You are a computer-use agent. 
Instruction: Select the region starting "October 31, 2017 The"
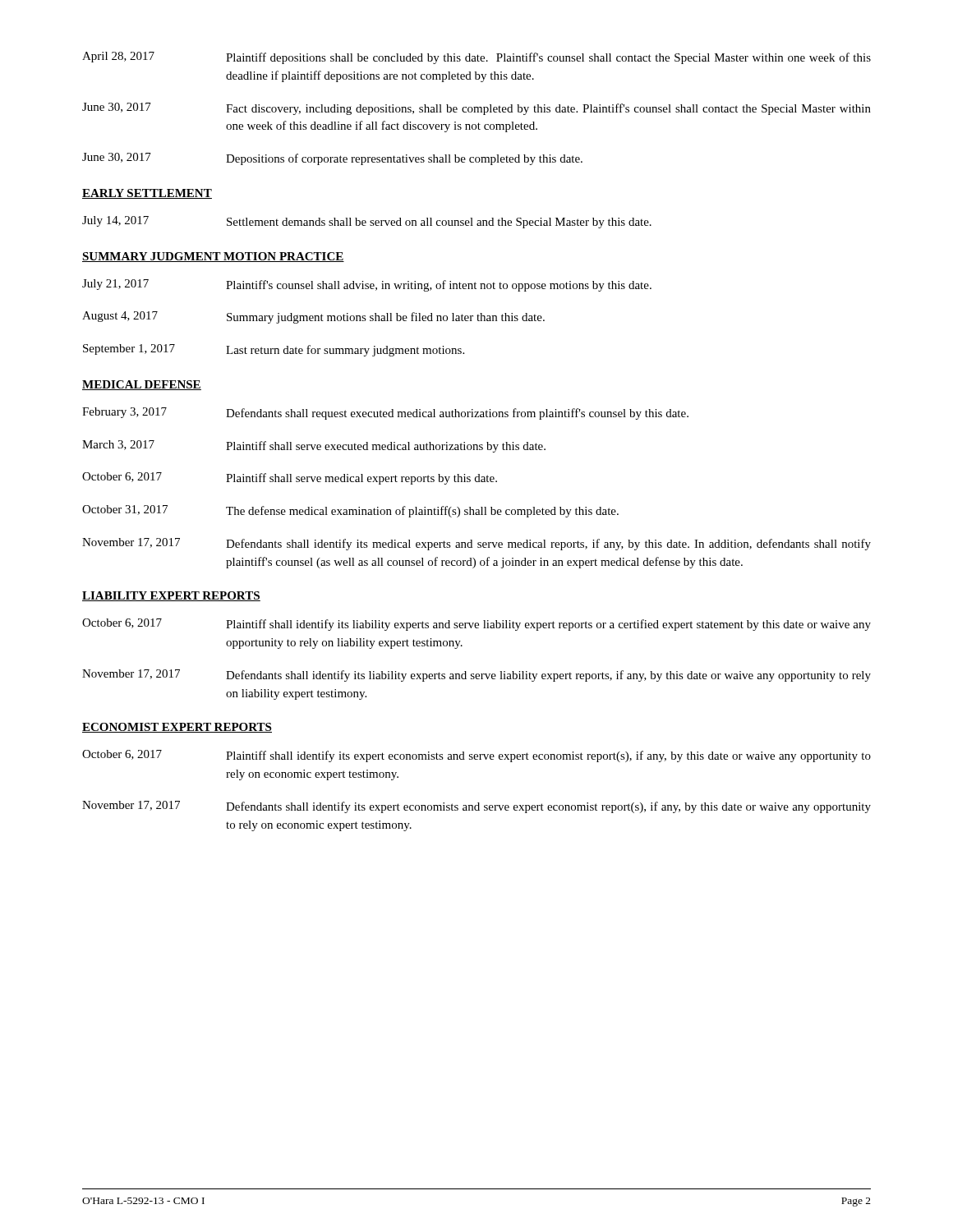476,512
